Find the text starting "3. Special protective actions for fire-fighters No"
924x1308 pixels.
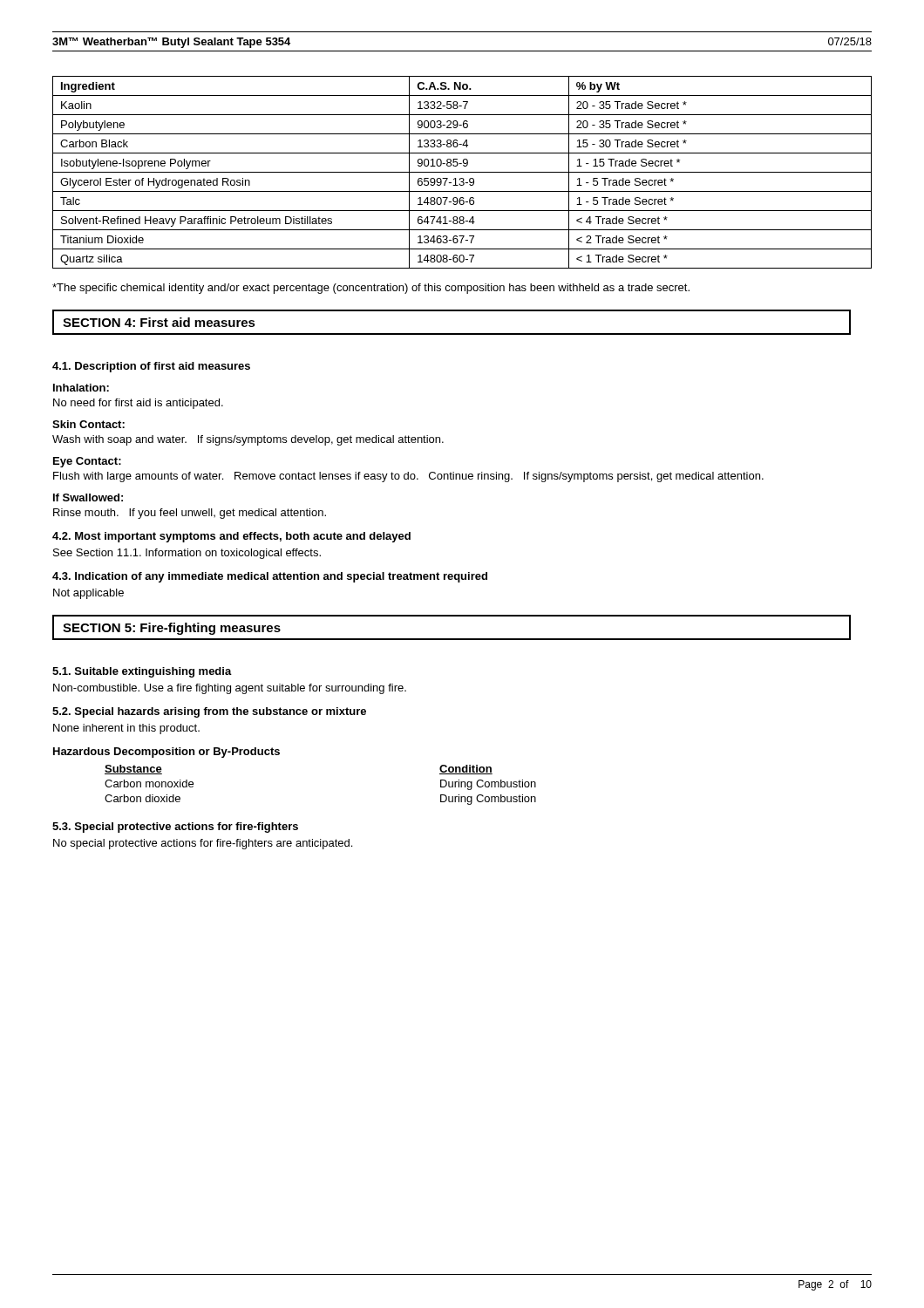[175, 828]
